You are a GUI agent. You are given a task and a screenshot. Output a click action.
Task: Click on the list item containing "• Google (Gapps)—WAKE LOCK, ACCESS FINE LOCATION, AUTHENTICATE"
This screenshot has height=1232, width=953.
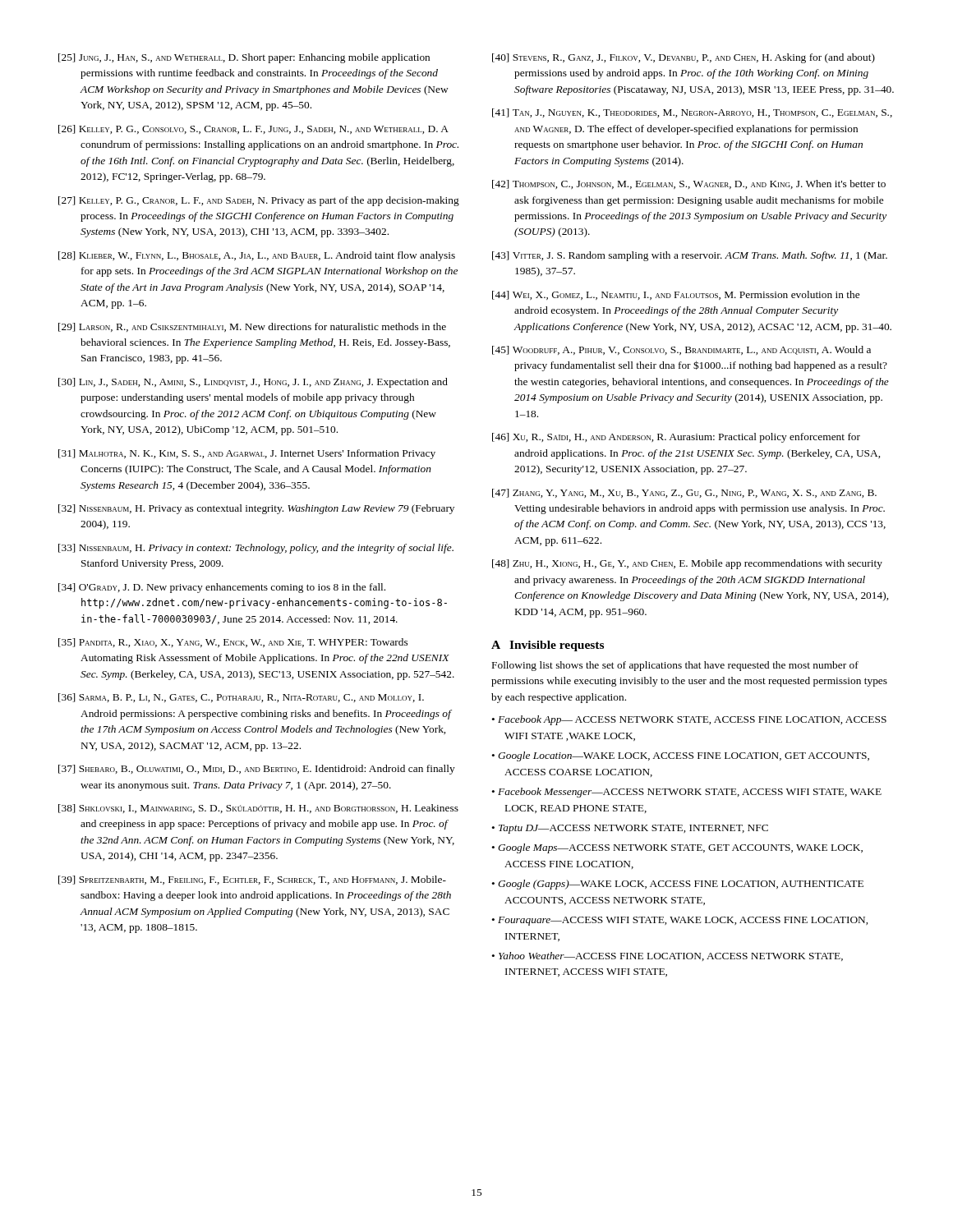click(x=678, y=892)
